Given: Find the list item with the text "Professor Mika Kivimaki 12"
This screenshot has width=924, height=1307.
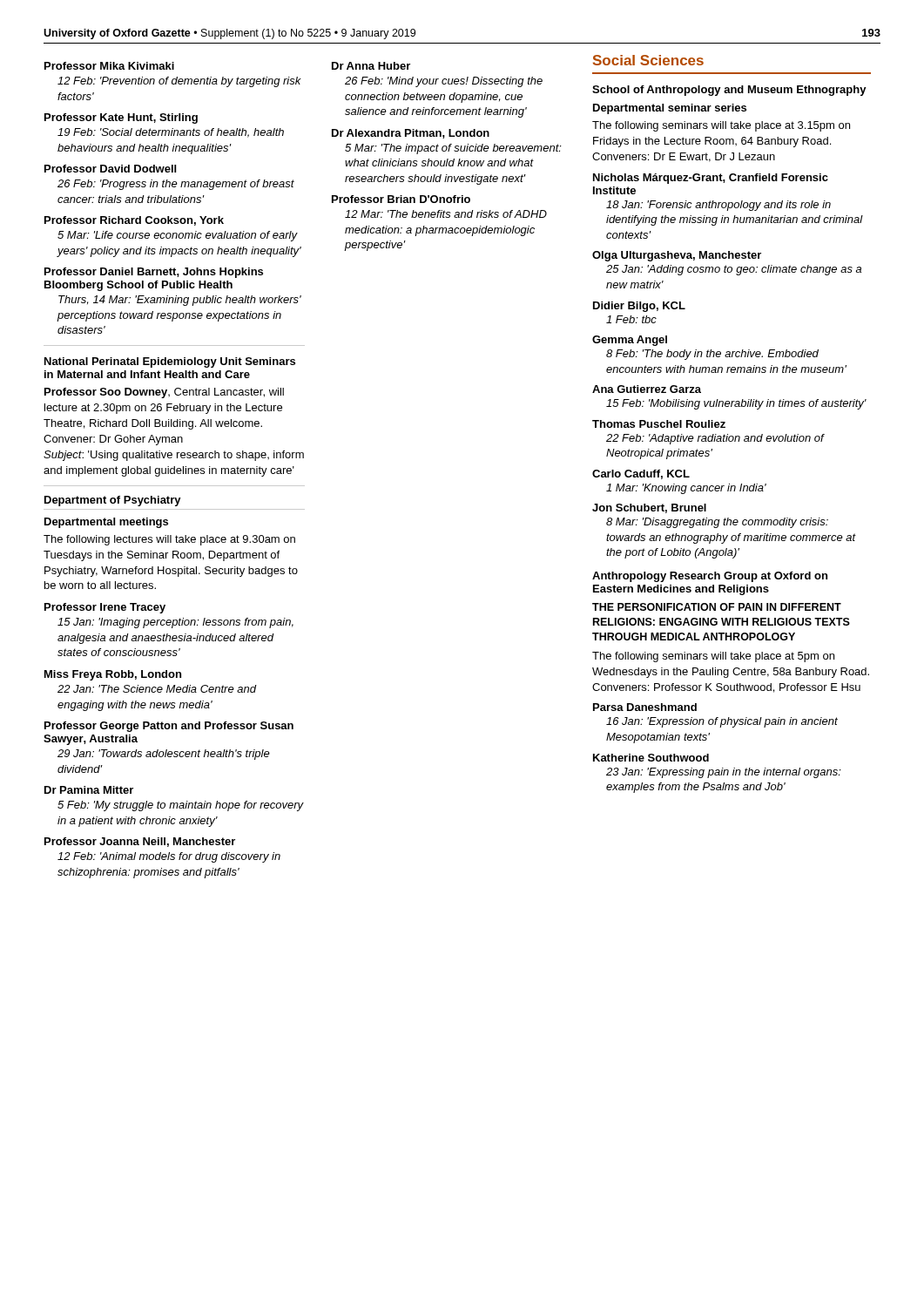Looking at the screenshot, I should pos(174,81).
